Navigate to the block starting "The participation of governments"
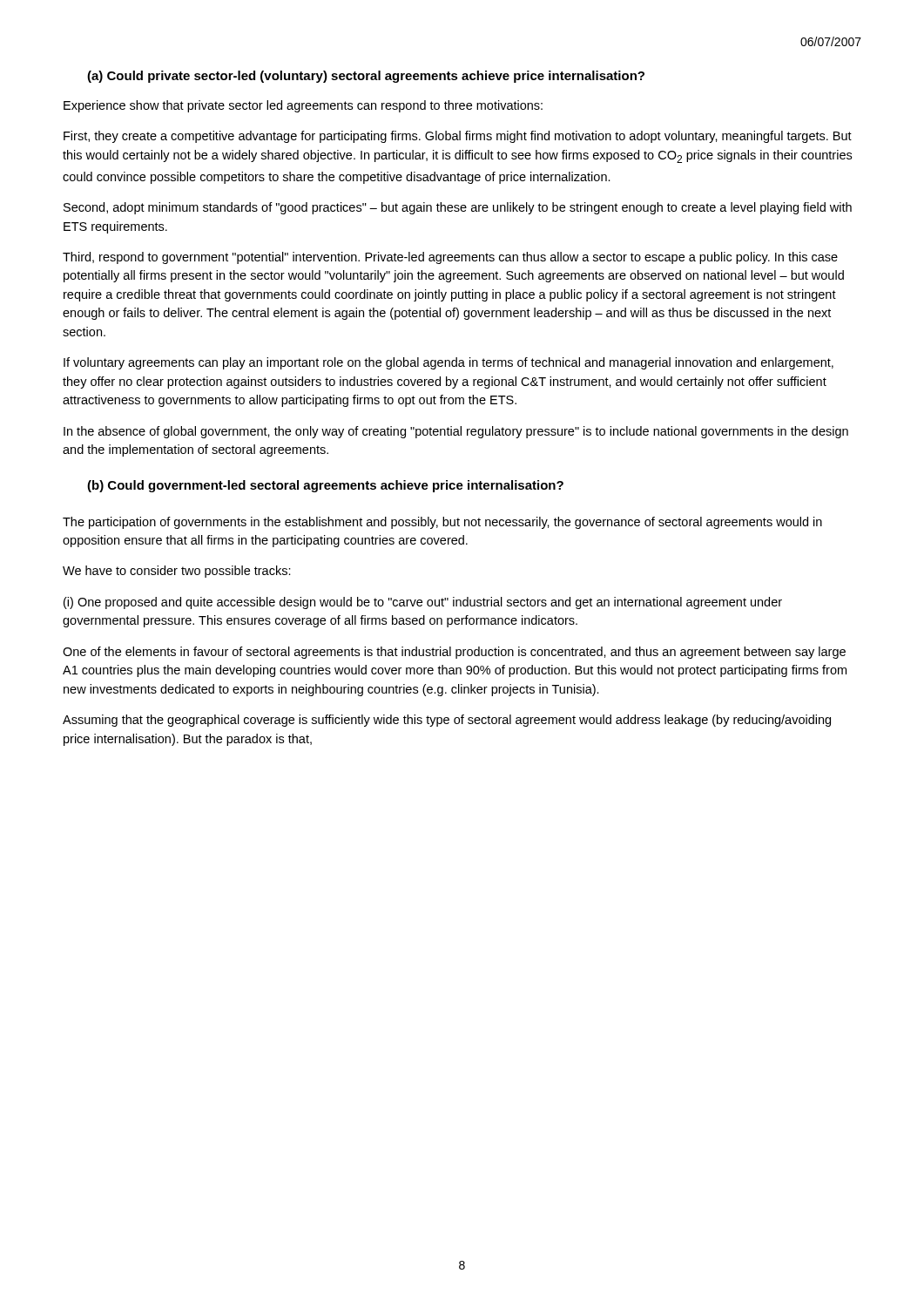The image size is (924, 1307). pos(443,531)
